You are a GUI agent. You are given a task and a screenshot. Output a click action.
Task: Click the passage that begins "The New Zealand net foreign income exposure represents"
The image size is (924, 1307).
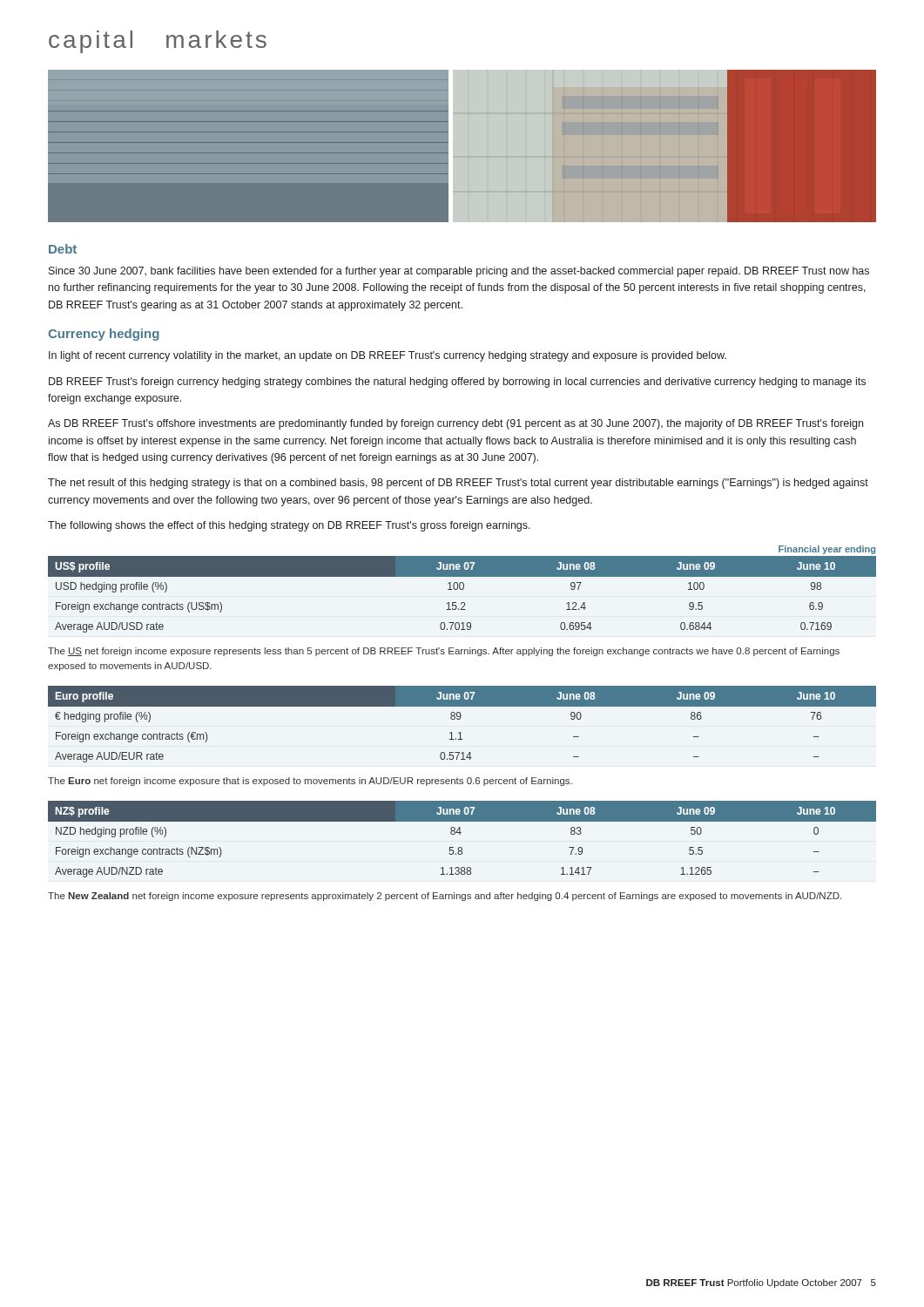tap(445, 896)
